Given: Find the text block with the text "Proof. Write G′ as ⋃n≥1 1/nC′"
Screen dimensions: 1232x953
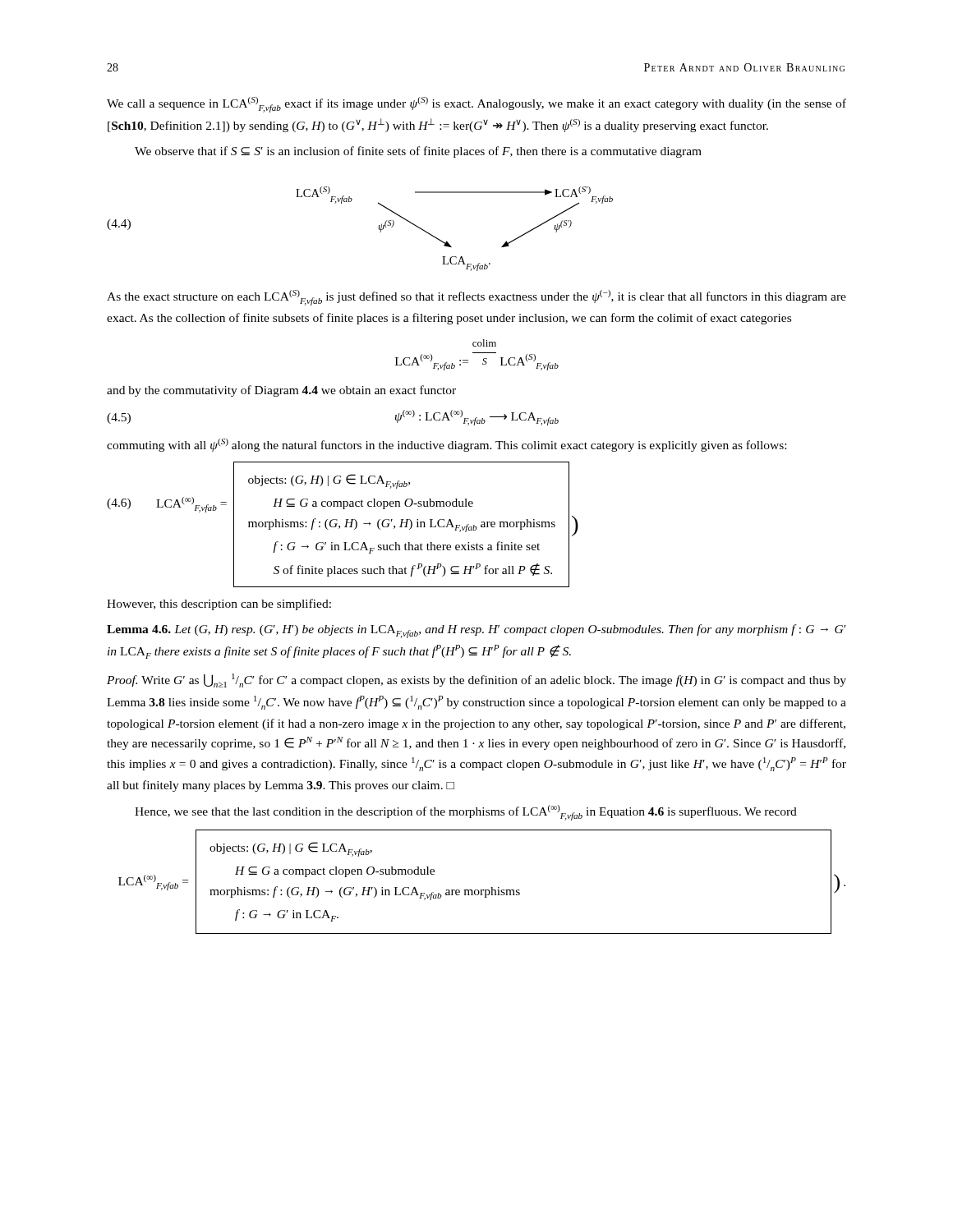Looking at the screenshot, I should [x=476, y=731].
